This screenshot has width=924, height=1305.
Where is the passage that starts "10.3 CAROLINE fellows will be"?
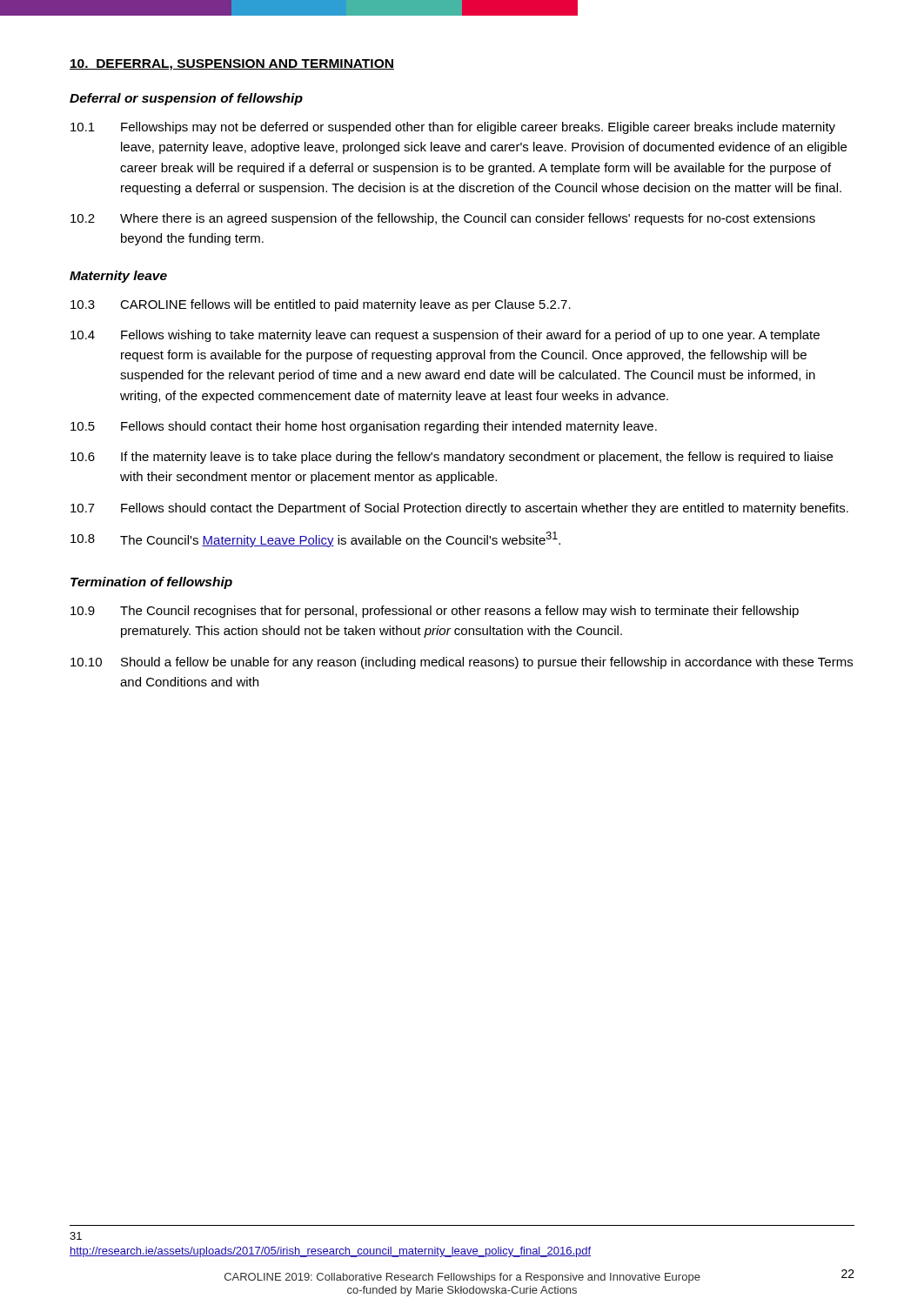coord(462,304)
